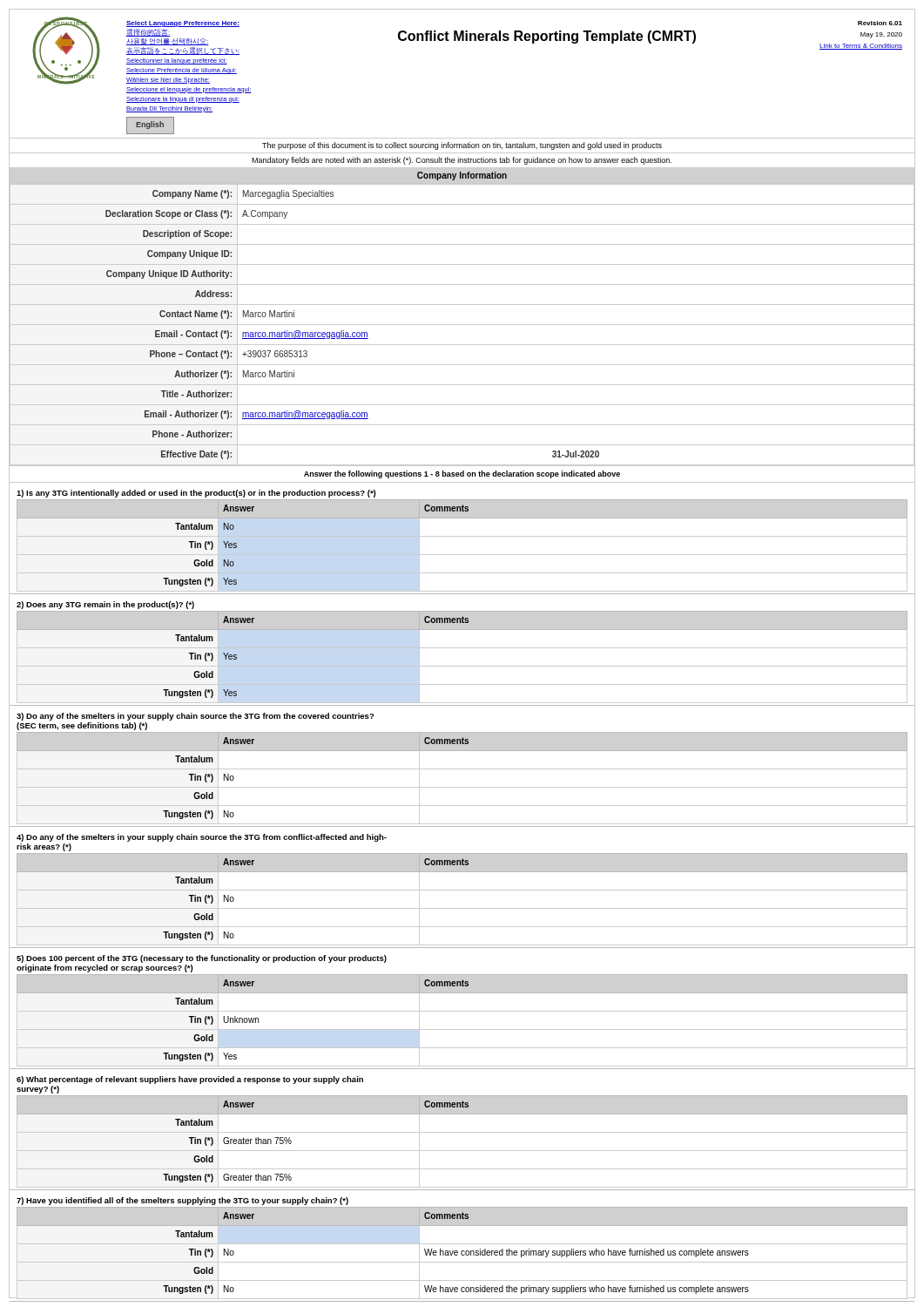The width and height of the screenshot is (924, 1307).
Task: Click on the text block starting "6) What percentage of relevant suppliers"
Action: click(190, 1084)
